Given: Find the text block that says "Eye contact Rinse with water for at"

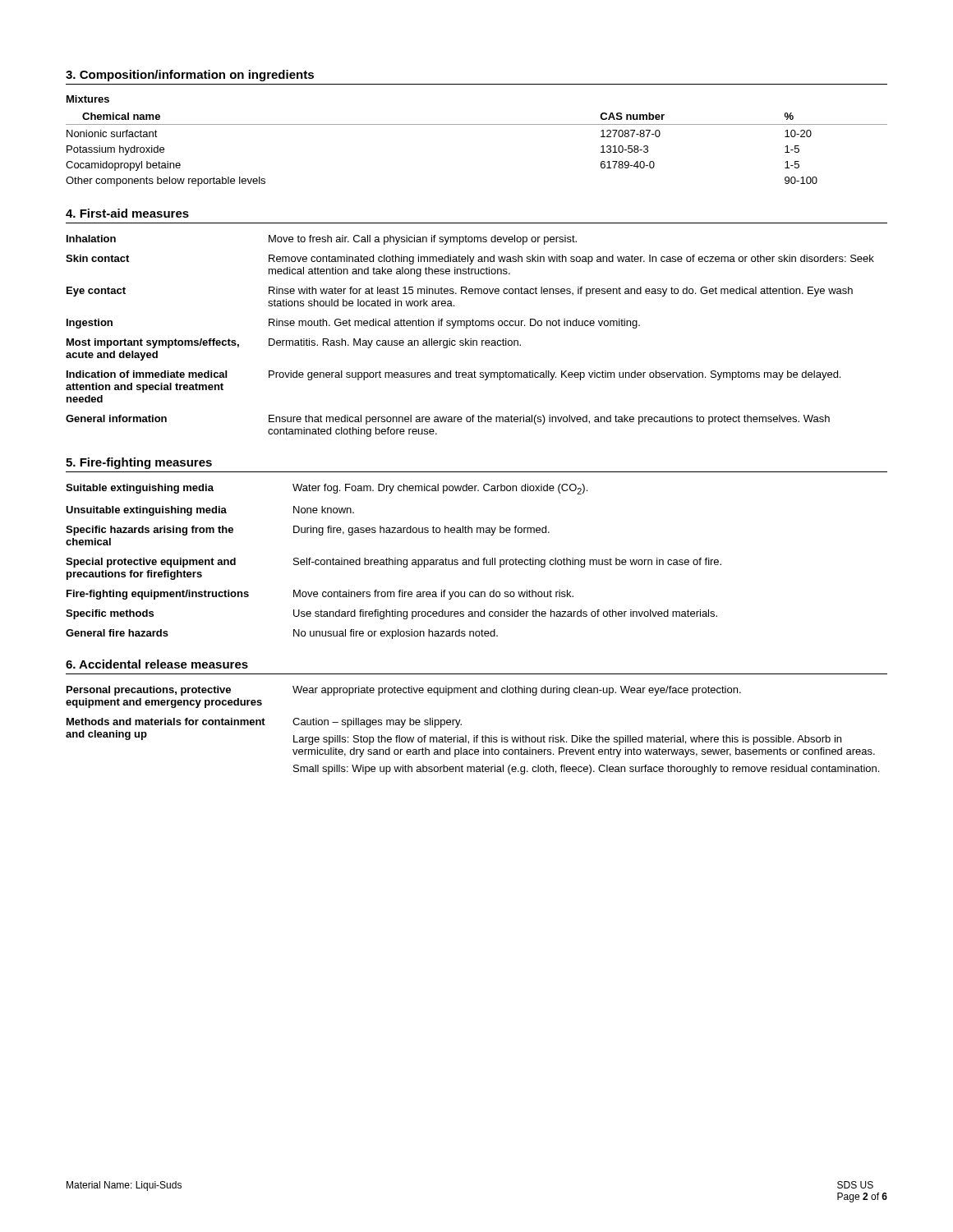Looking at the screenshot, I should click(476, 296).
